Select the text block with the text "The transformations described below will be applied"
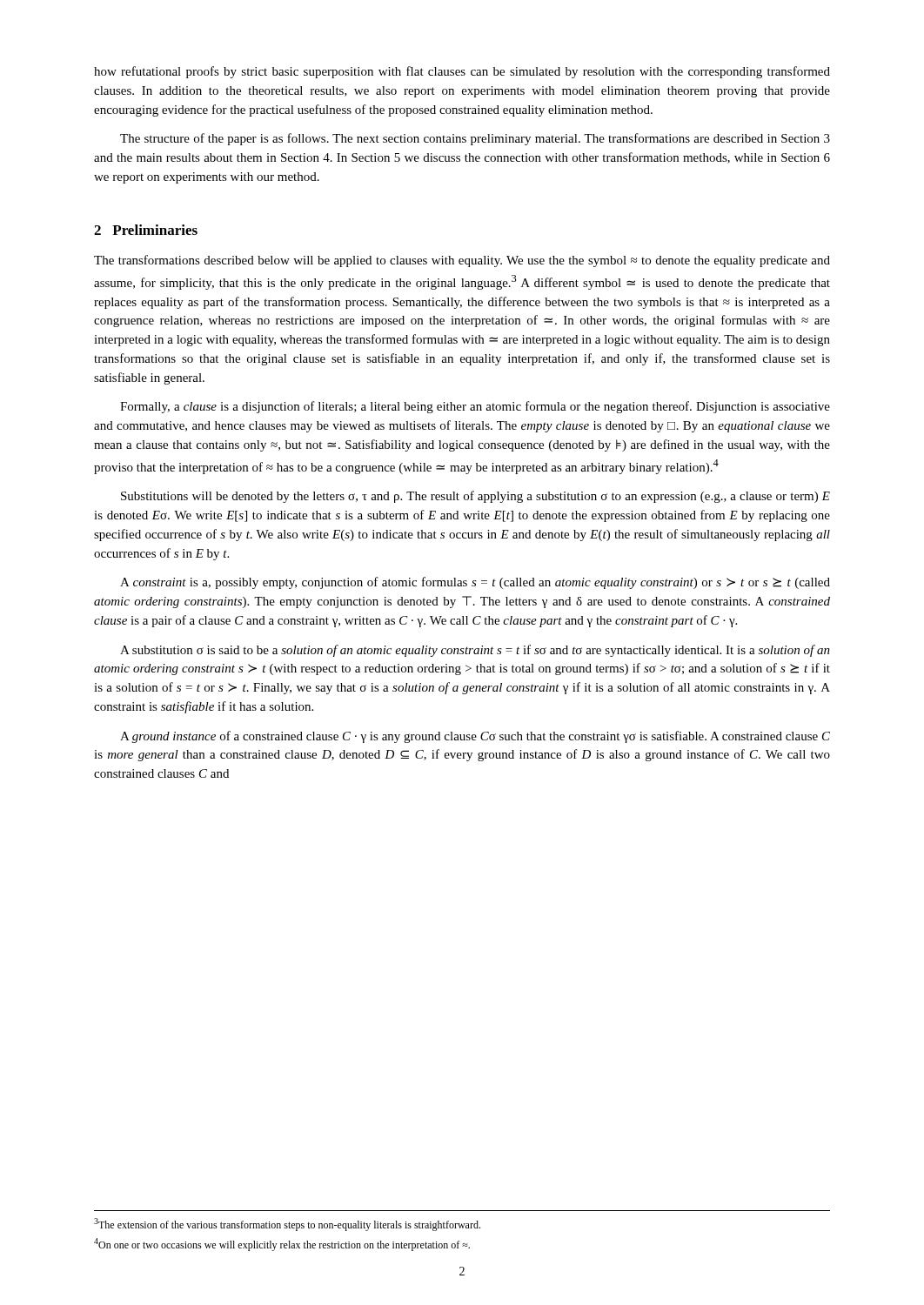 tap(462, 320)
